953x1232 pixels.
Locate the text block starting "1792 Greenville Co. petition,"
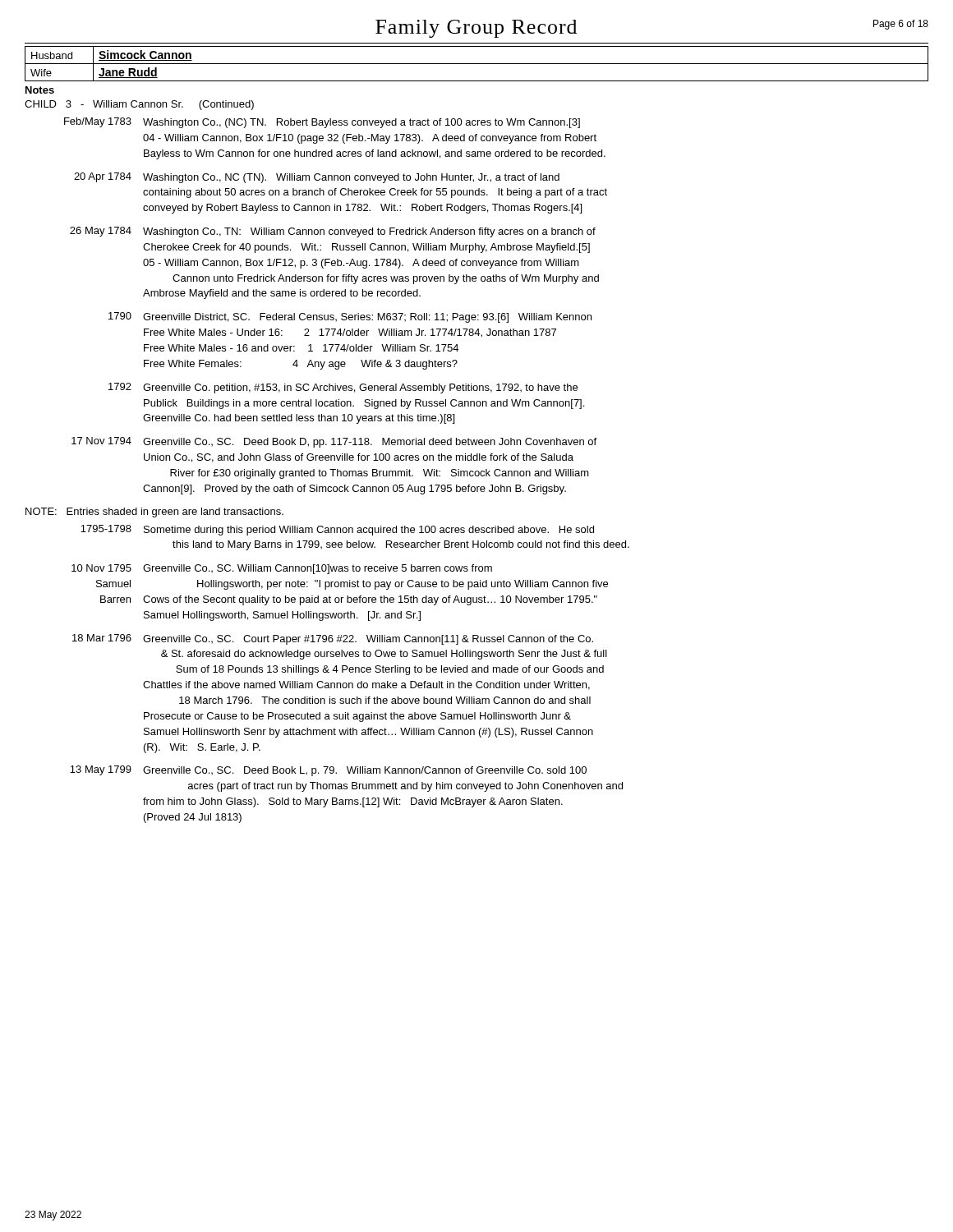pos(476,403)
